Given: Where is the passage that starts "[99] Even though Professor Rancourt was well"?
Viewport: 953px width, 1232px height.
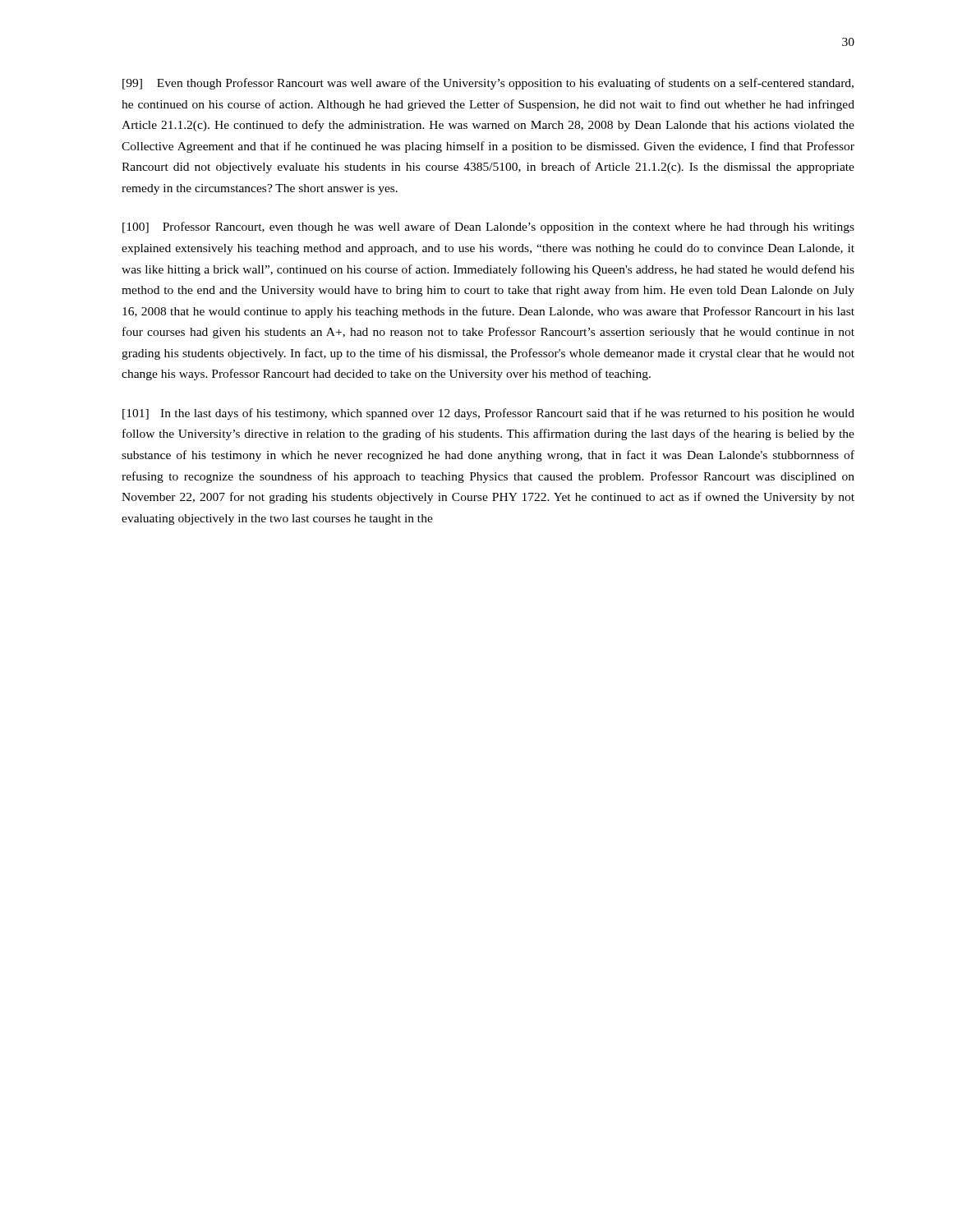Looking at the screenshot, I should [488, 135].
